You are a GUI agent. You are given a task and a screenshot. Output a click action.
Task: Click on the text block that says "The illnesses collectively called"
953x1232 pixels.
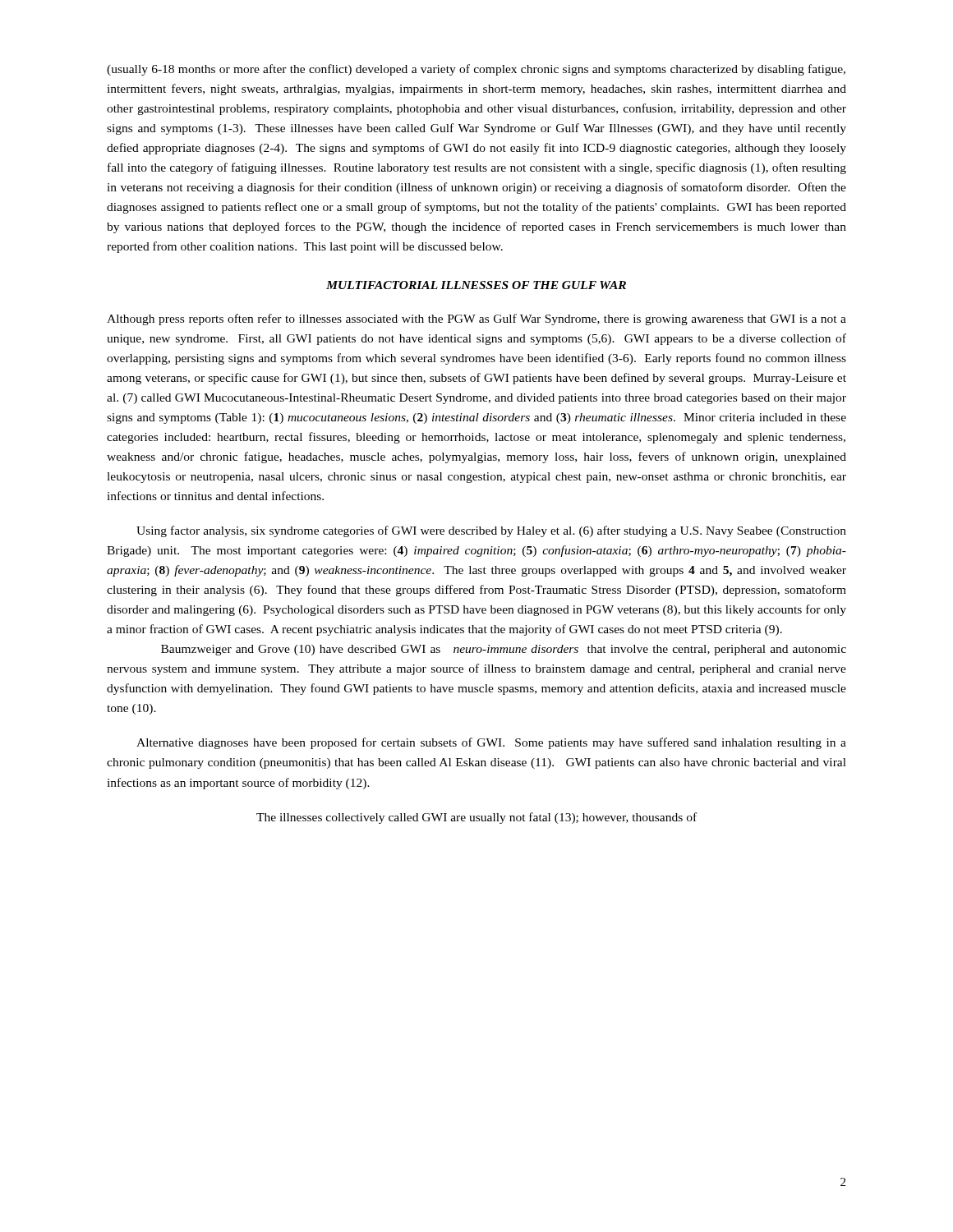[x=476, y=816]
